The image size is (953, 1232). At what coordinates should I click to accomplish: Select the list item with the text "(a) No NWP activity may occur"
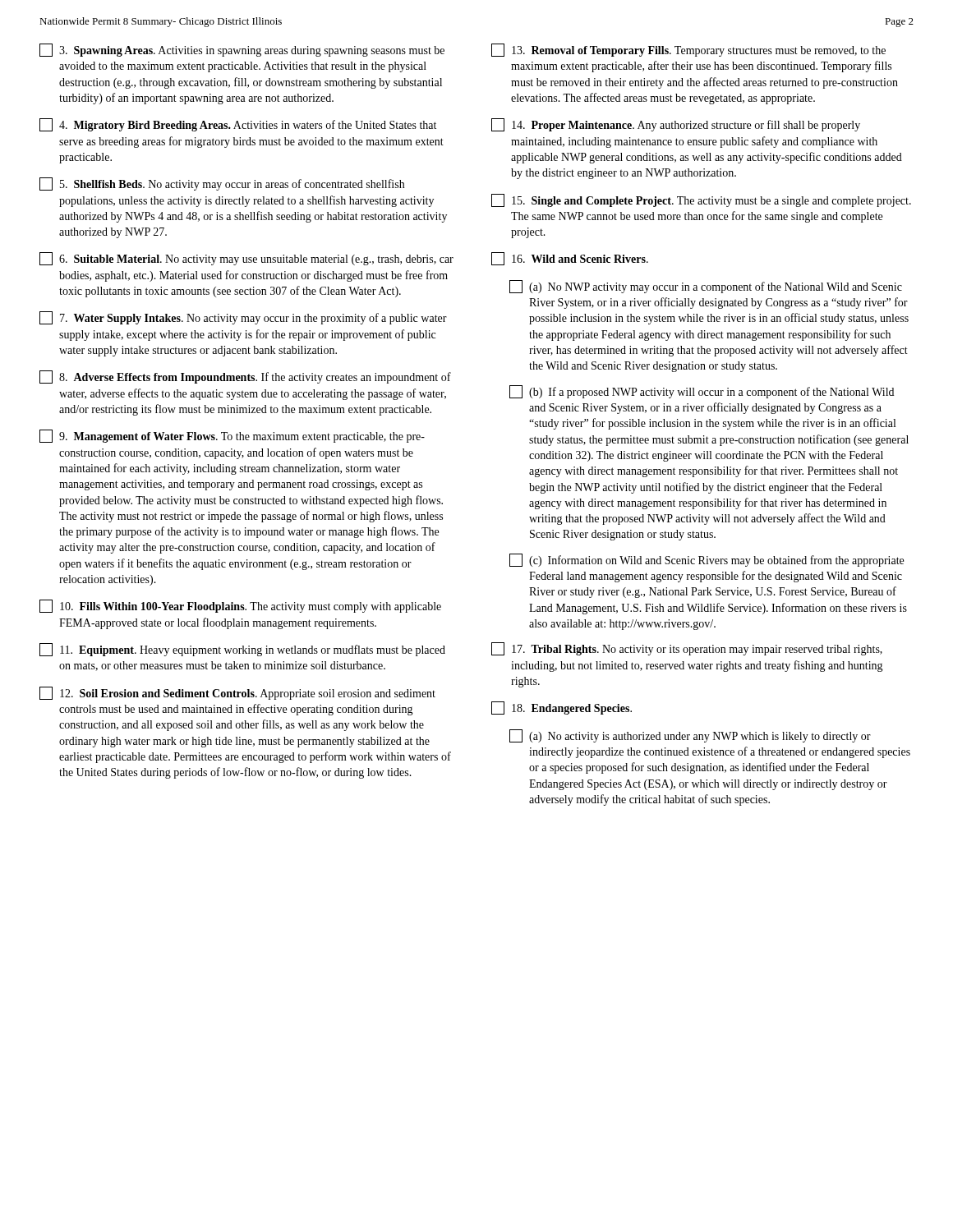coord(711,327)
